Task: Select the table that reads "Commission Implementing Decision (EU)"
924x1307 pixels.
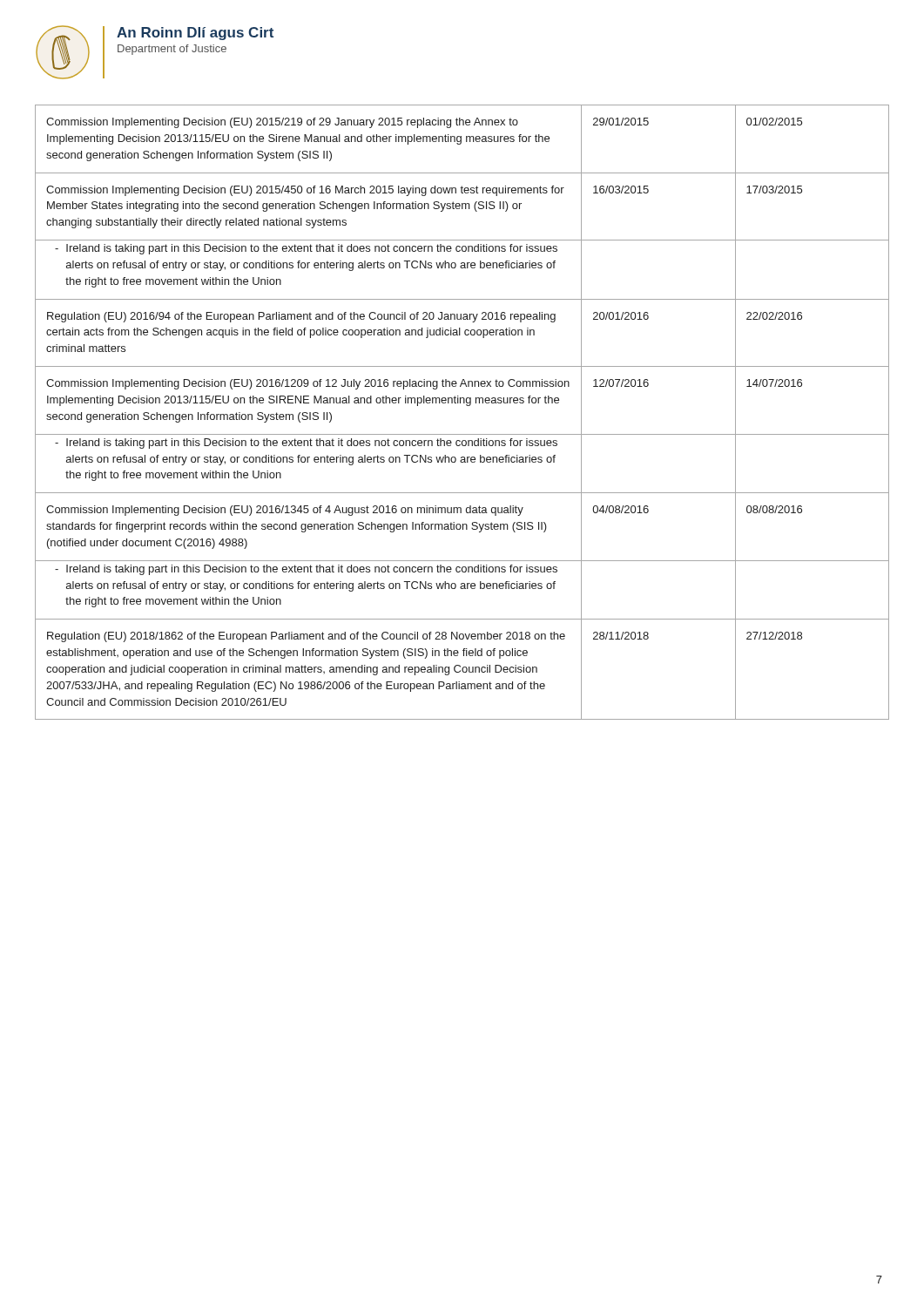Action: click(x=462, y=412)
